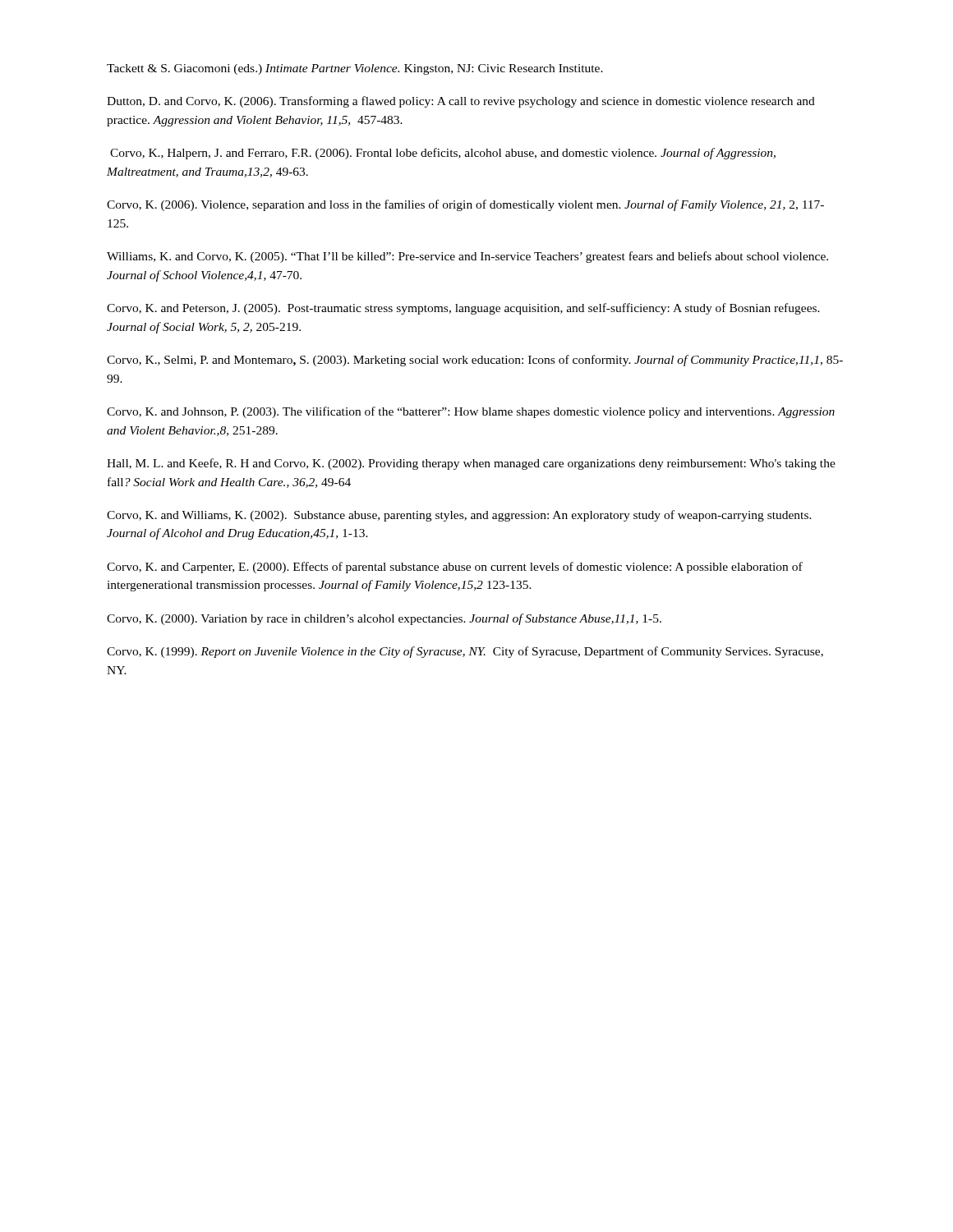This screenshot has width=953, height=1232.
Task: Point to the text starting "Dutton, D. and"
Action: [461, 110]
